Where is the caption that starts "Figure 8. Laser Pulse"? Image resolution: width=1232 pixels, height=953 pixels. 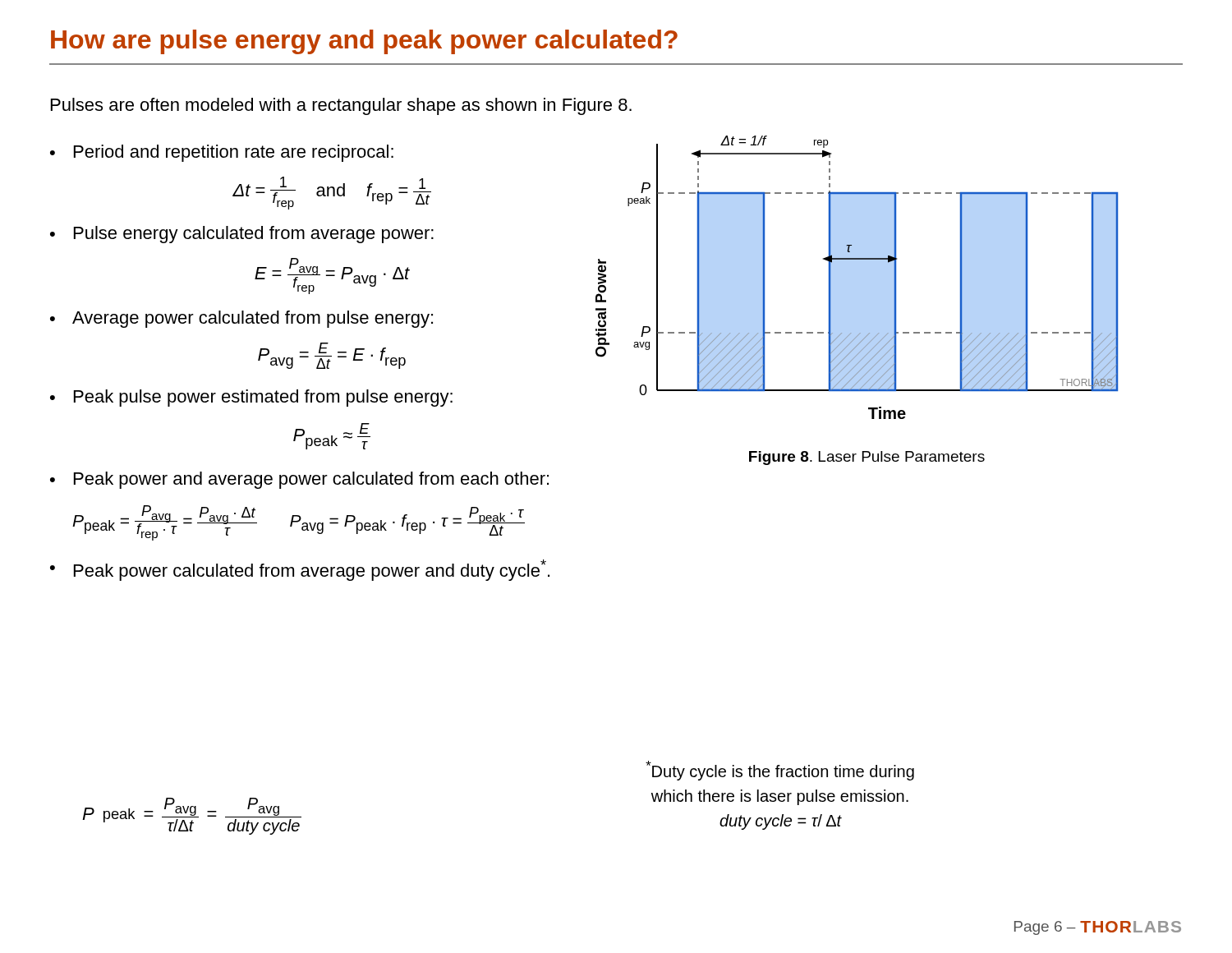(x=866, y=456)
